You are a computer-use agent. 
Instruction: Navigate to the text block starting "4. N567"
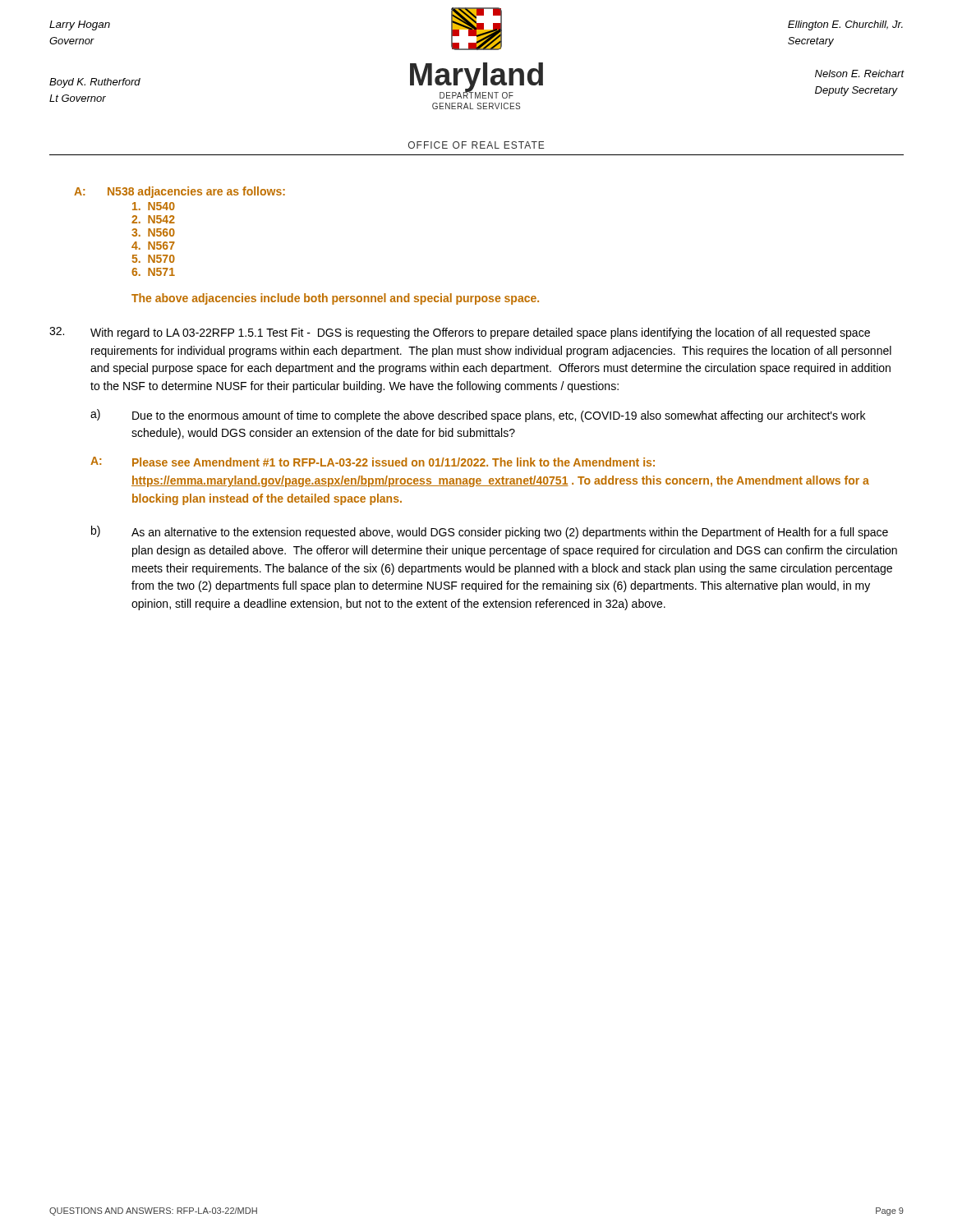153,246
